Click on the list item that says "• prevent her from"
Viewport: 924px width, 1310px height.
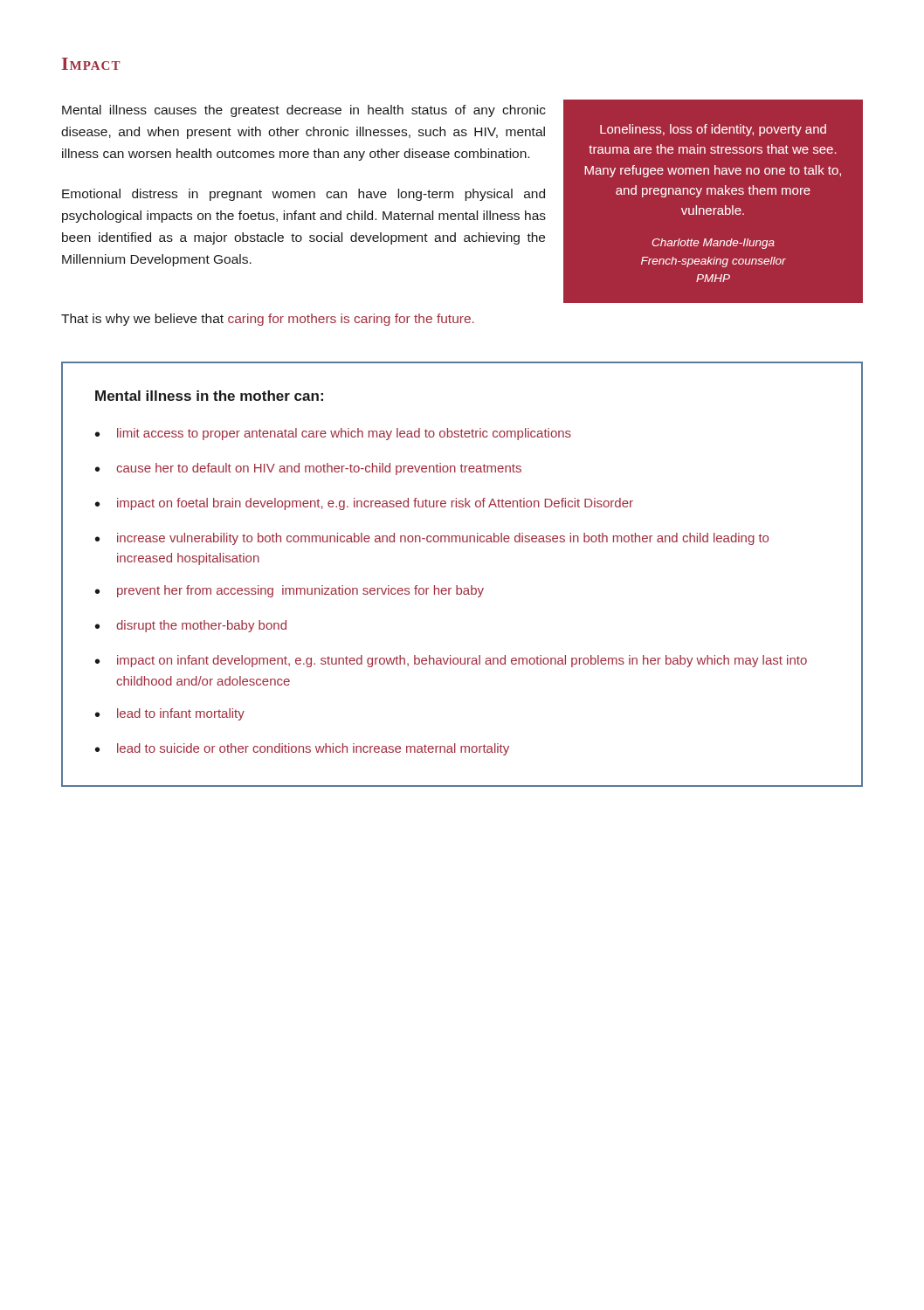462,592
